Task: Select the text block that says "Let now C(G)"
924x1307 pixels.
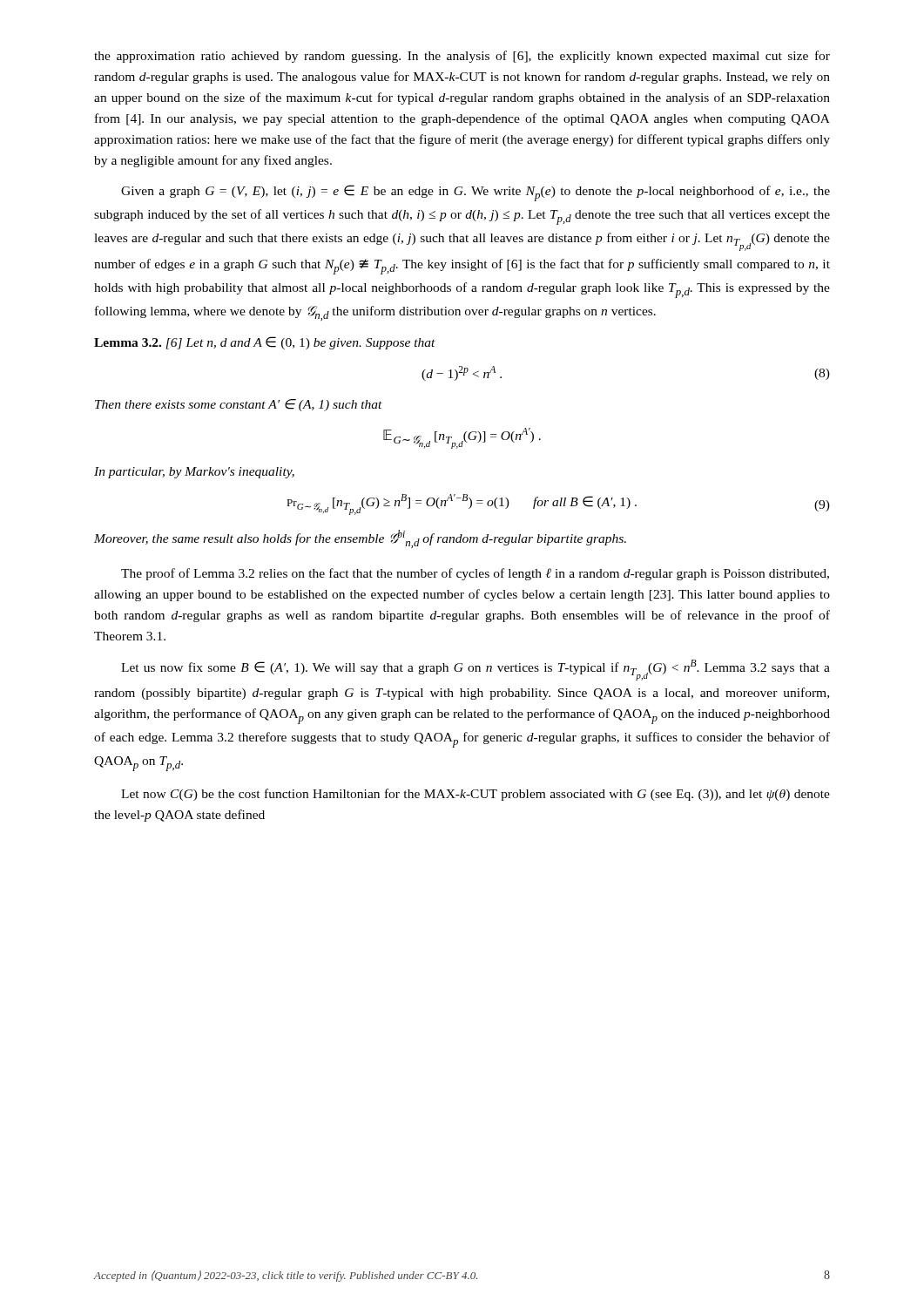Action: tap(462, 805)
